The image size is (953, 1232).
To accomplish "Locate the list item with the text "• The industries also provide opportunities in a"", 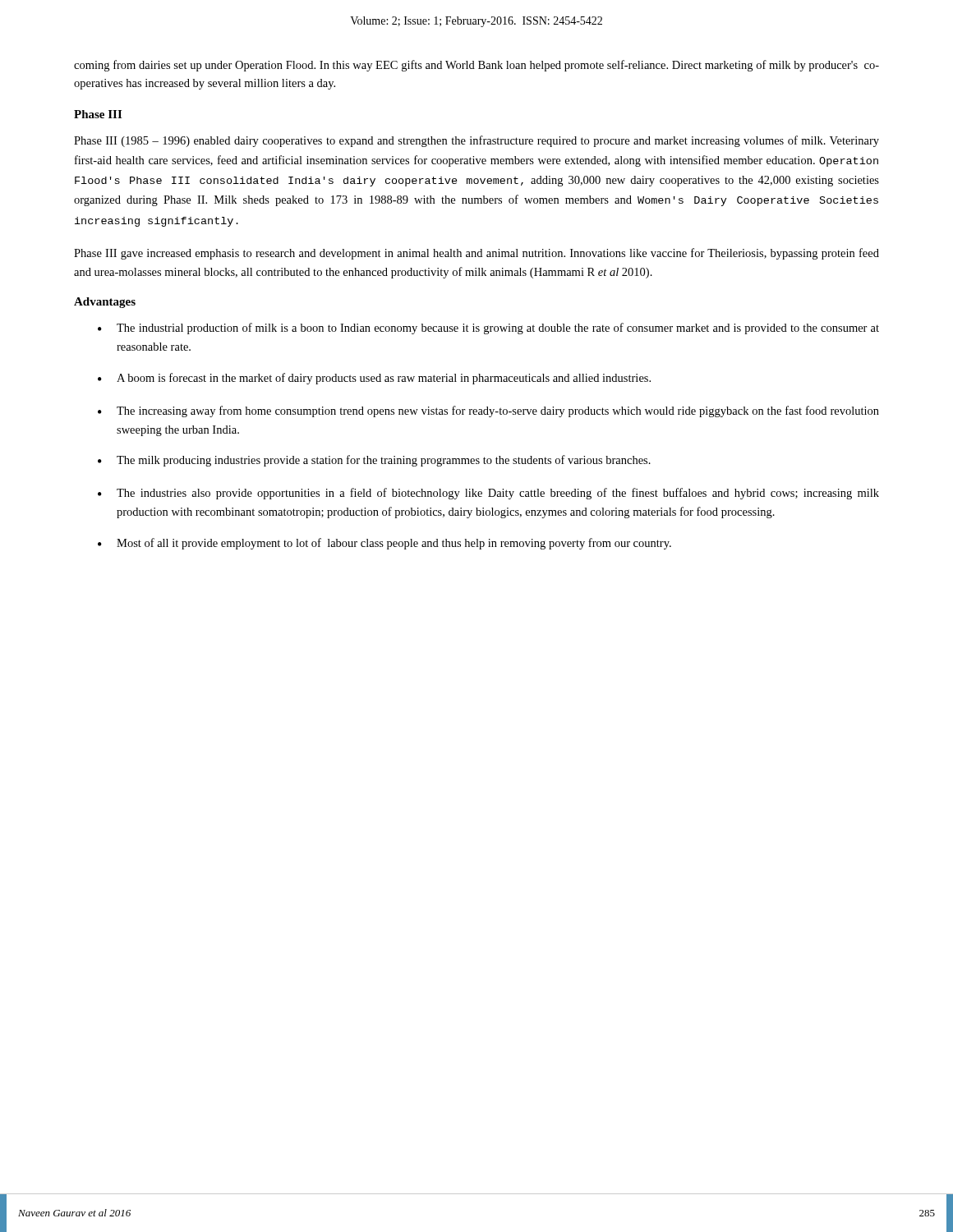I will pyautogui.click(x=488, y=503).
